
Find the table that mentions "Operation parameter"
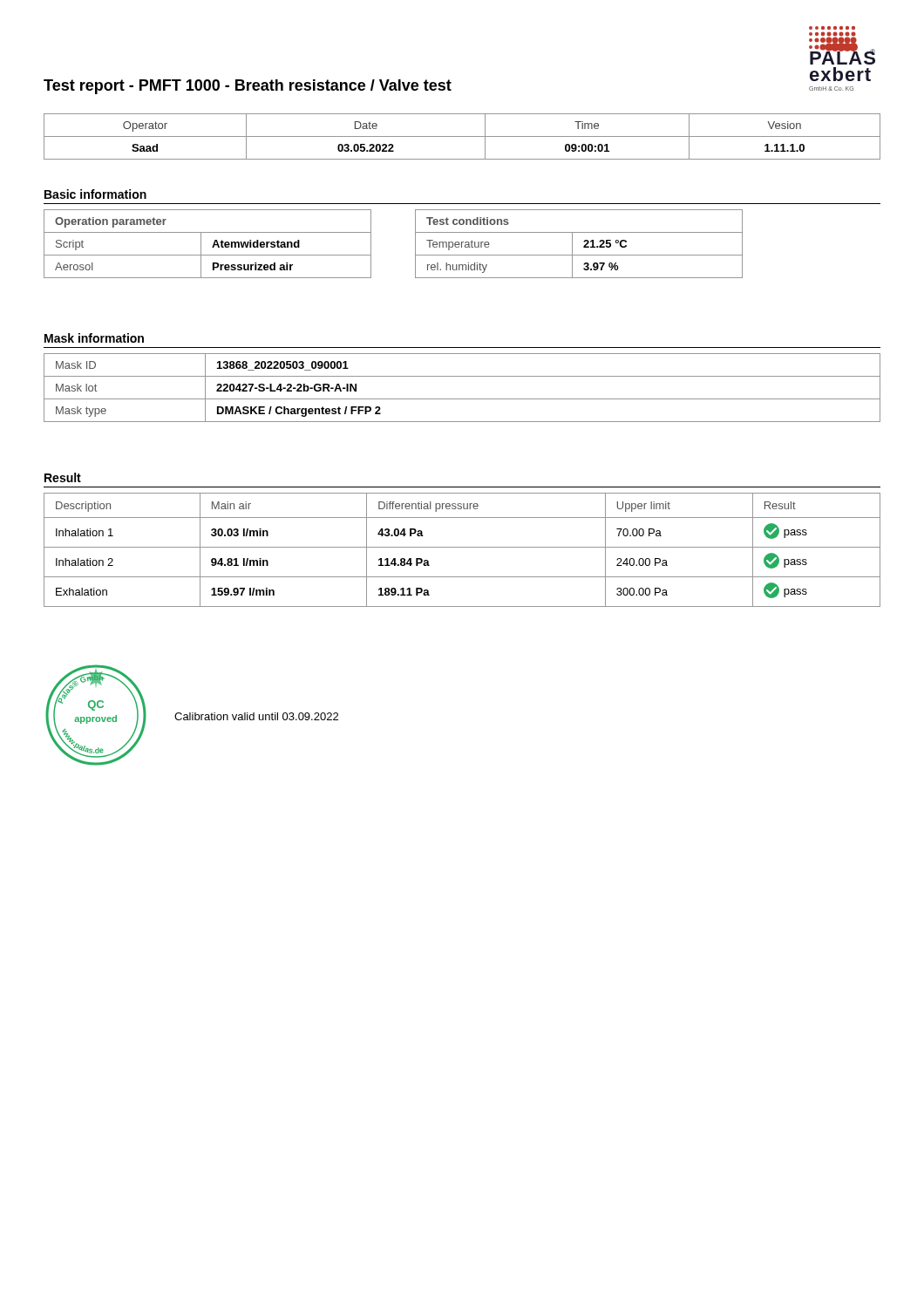pos(207,244)
